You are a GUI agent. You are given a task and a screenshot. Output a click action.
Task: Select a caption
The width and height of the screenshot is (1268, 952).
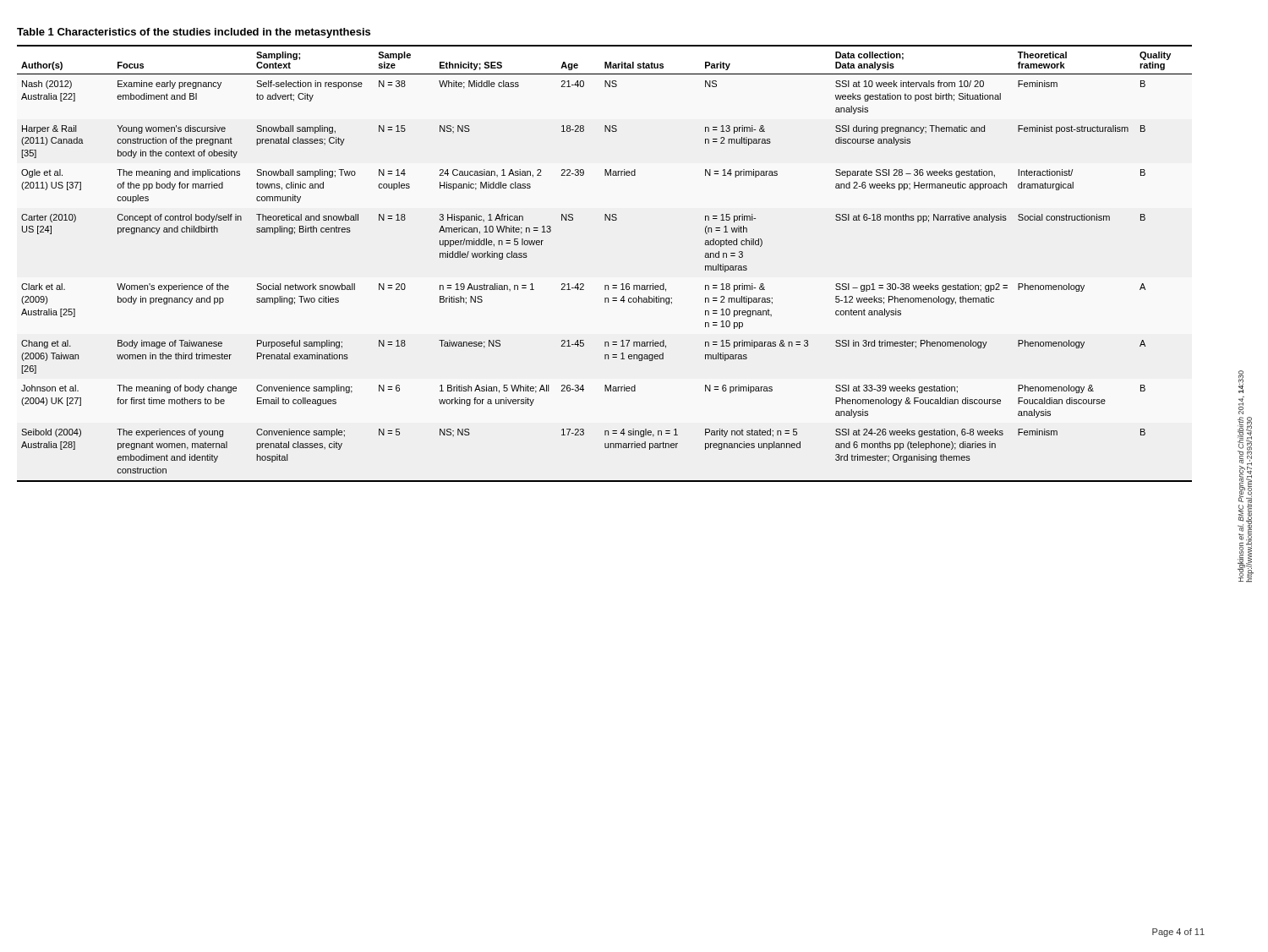194,32
